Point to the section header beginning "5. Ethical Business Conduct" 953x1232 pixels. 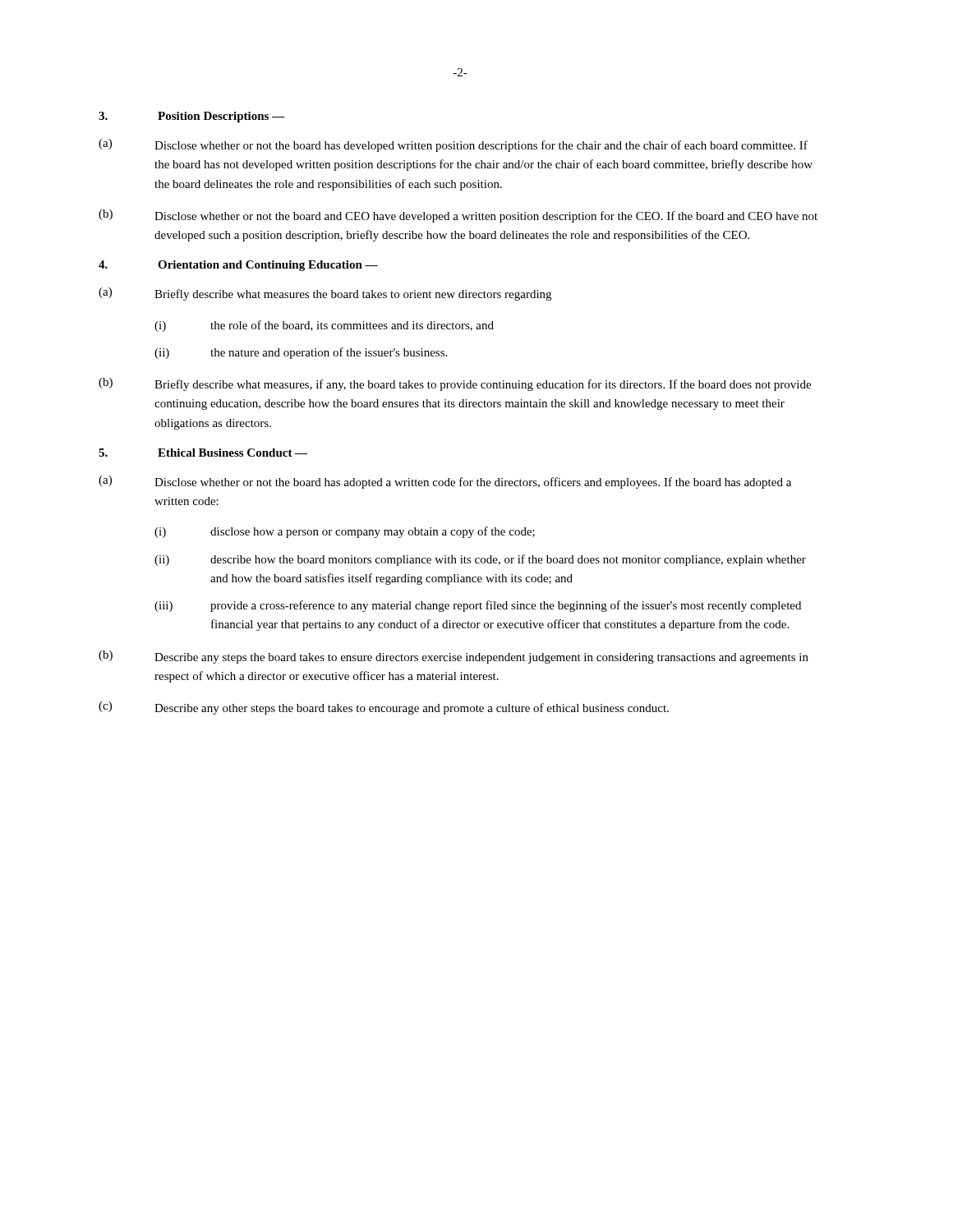click(x=203, y=453)
